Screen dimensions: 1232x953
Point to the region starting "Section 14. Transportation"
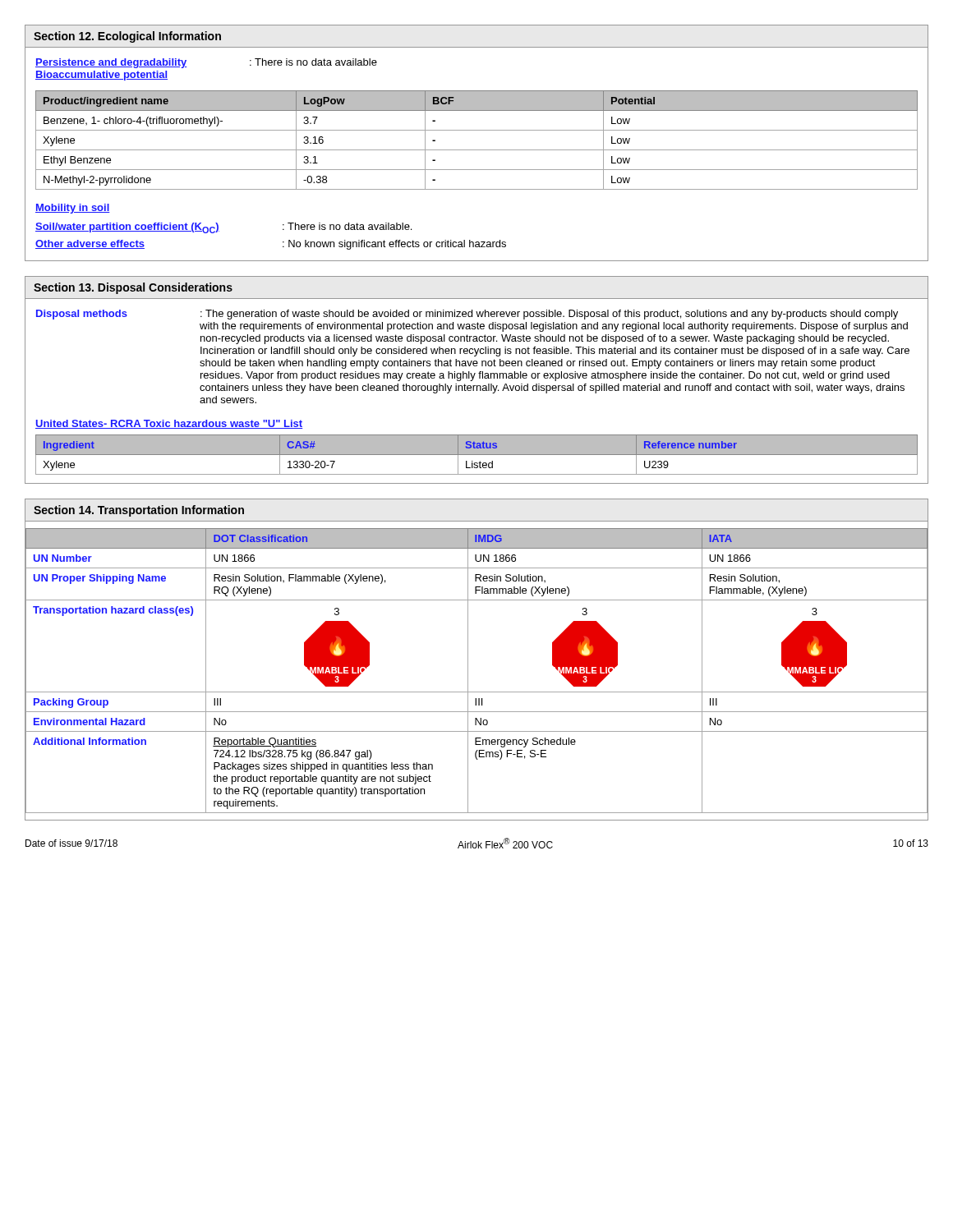(x=476, y=659)
